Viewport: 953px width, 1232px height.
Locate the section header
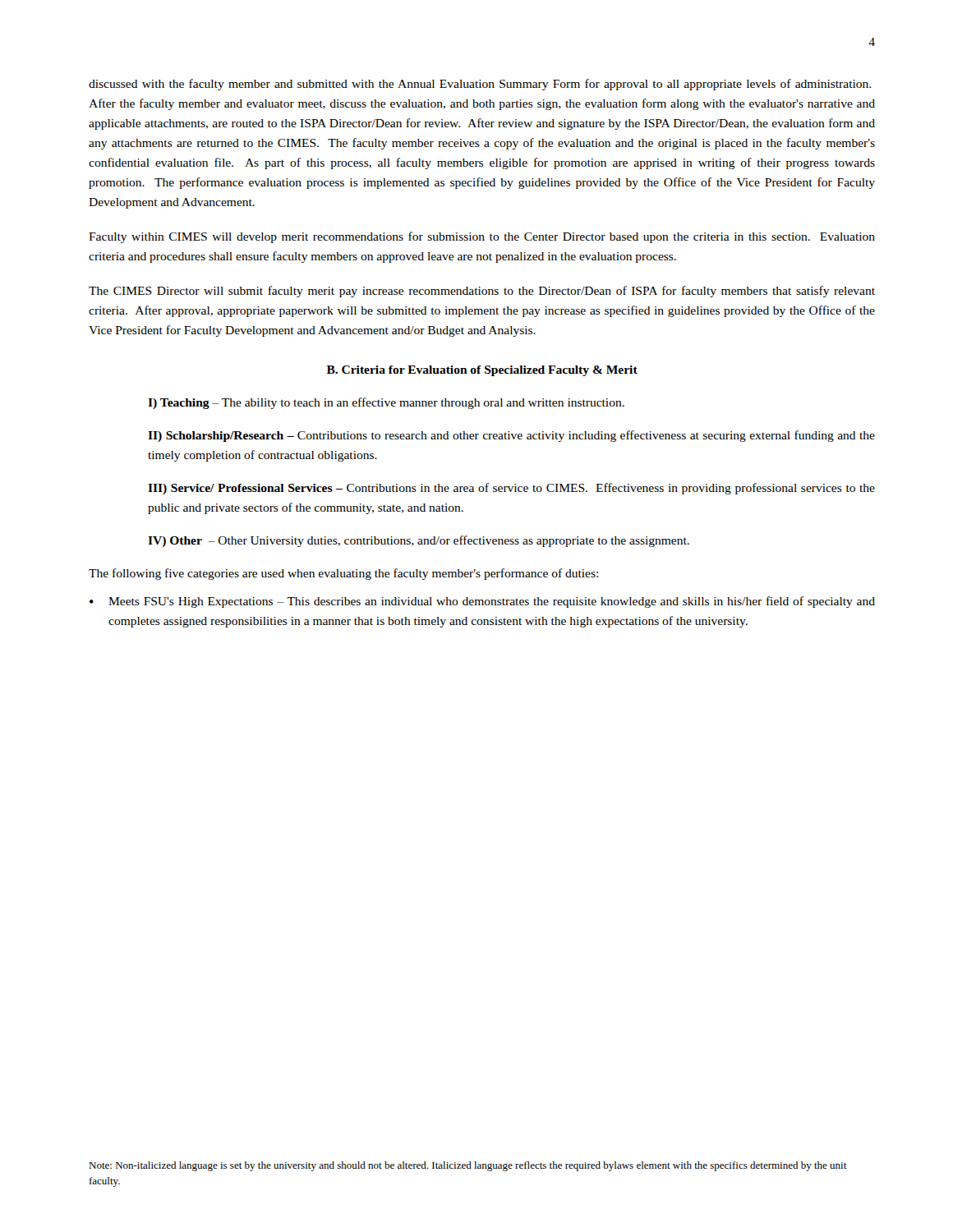(482, 369)
